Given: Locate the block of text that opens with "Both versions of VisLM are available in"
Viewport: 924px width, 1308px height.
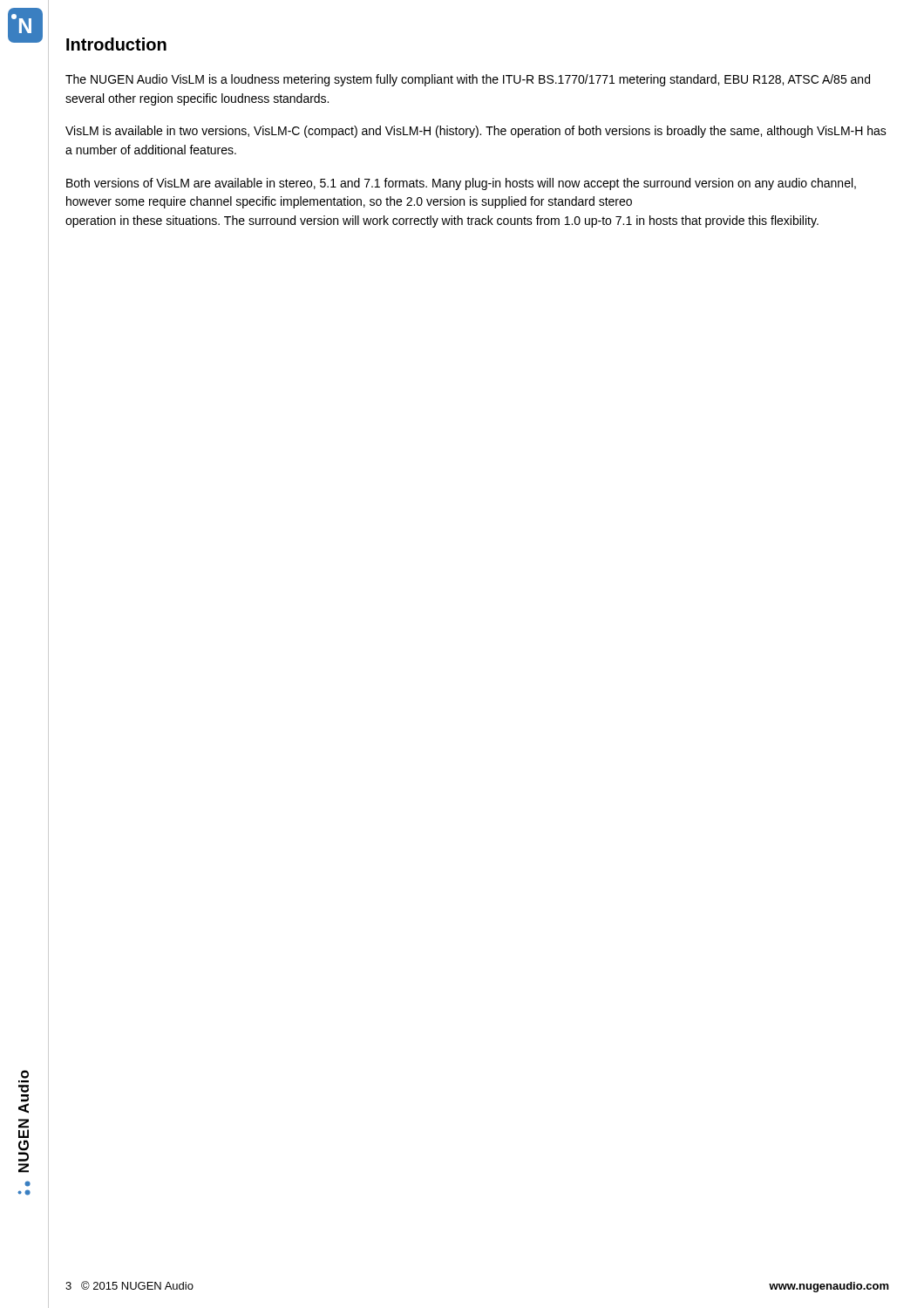Looking at the screenshot, I should pos(461,202).
